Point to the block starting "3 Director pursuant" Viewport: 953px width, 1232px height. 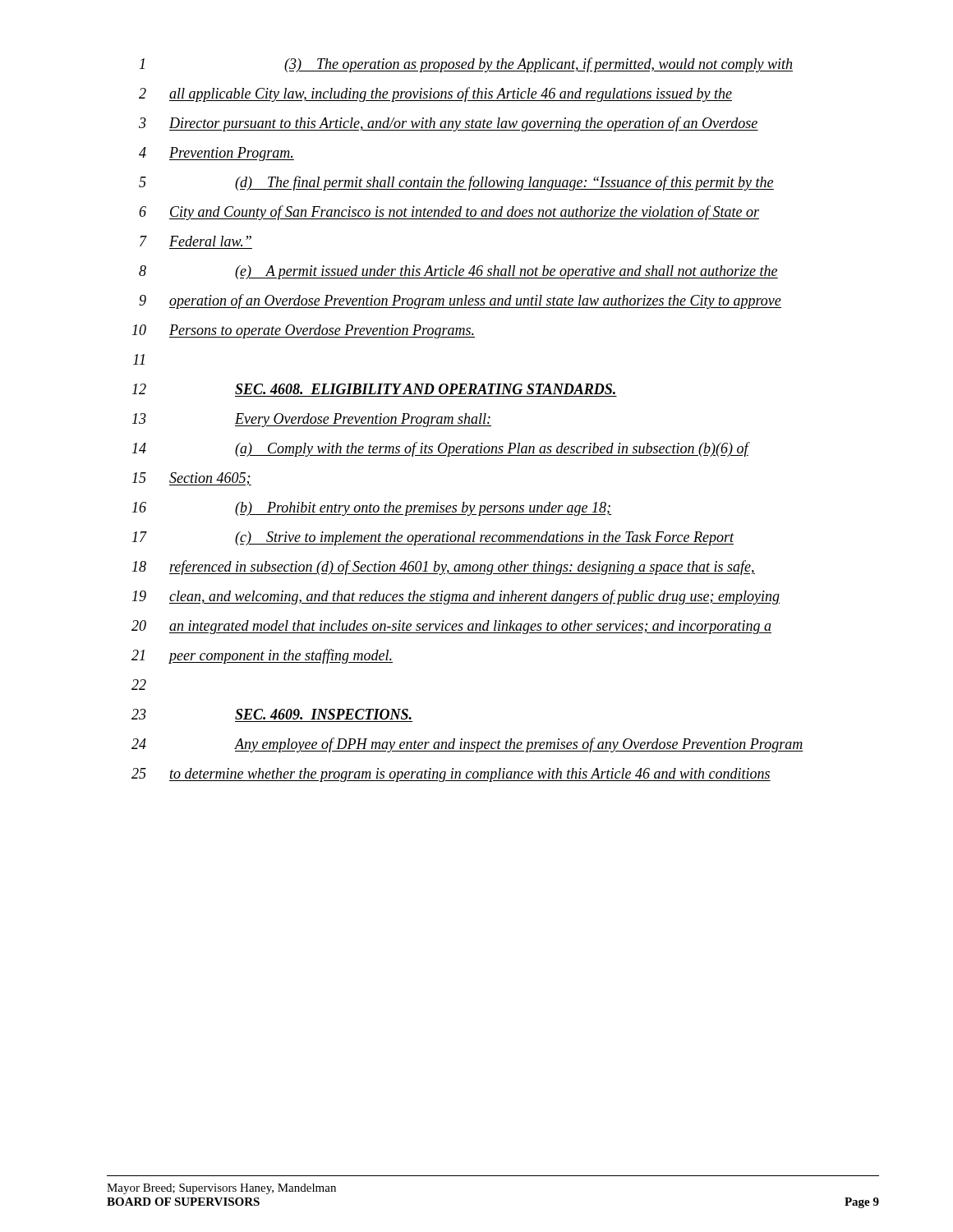click(x=493, y=123)
